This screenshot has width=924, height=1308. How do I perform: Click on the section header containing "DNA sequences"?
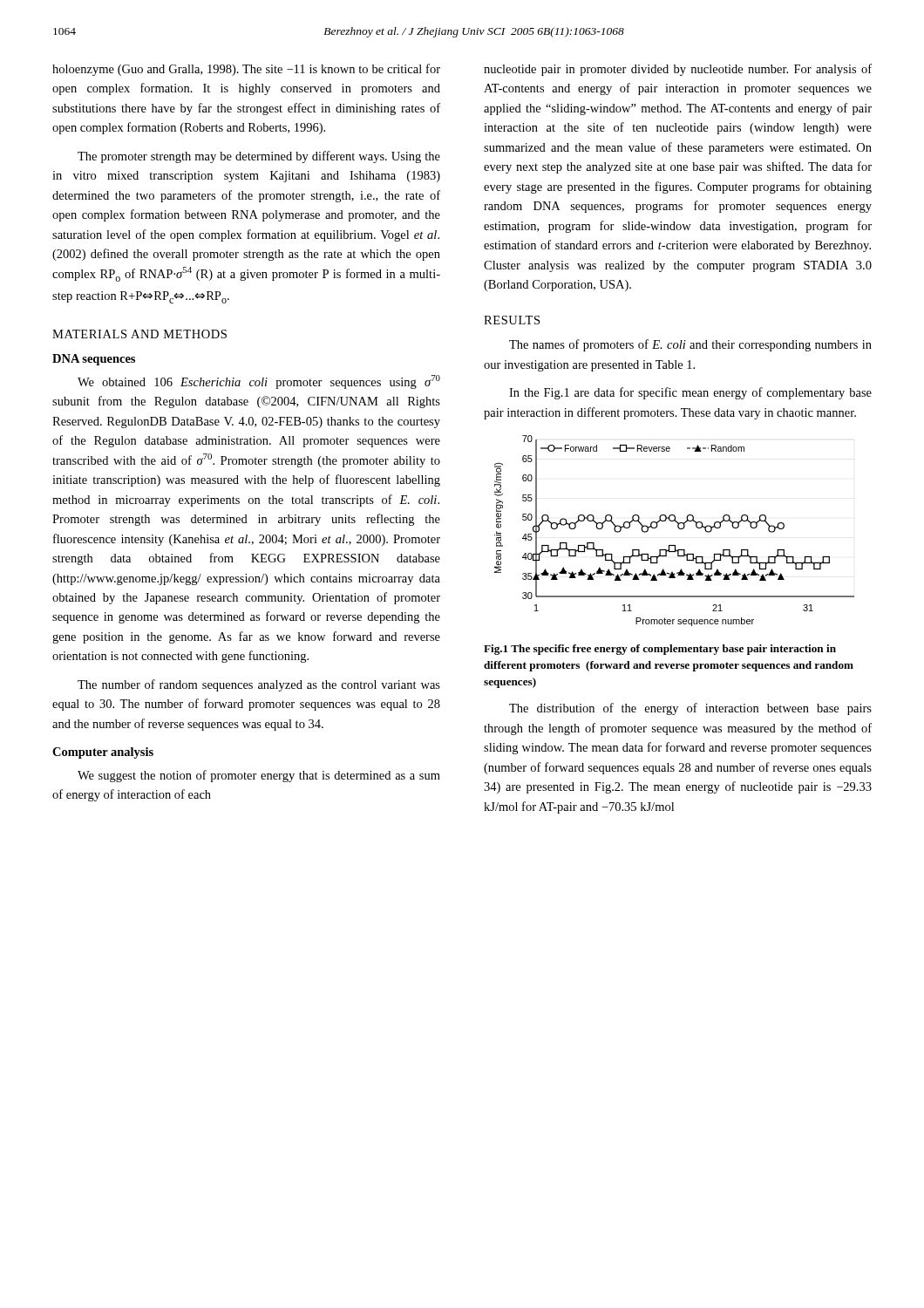(94, 360)
